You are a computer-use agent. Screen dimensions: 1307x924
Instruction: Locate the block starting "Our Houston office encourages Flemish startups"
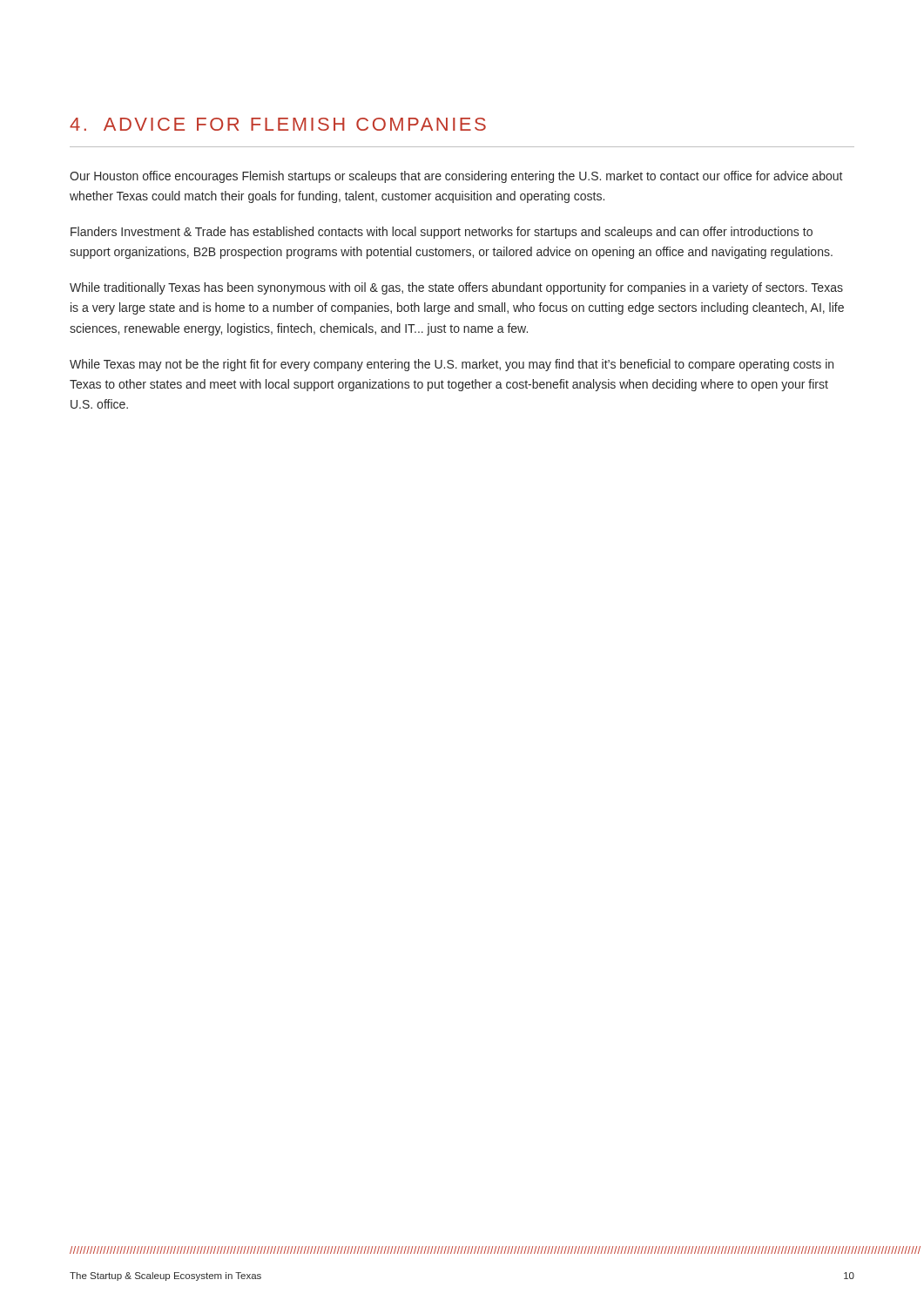pyautogui.click(x=462, y=187)
